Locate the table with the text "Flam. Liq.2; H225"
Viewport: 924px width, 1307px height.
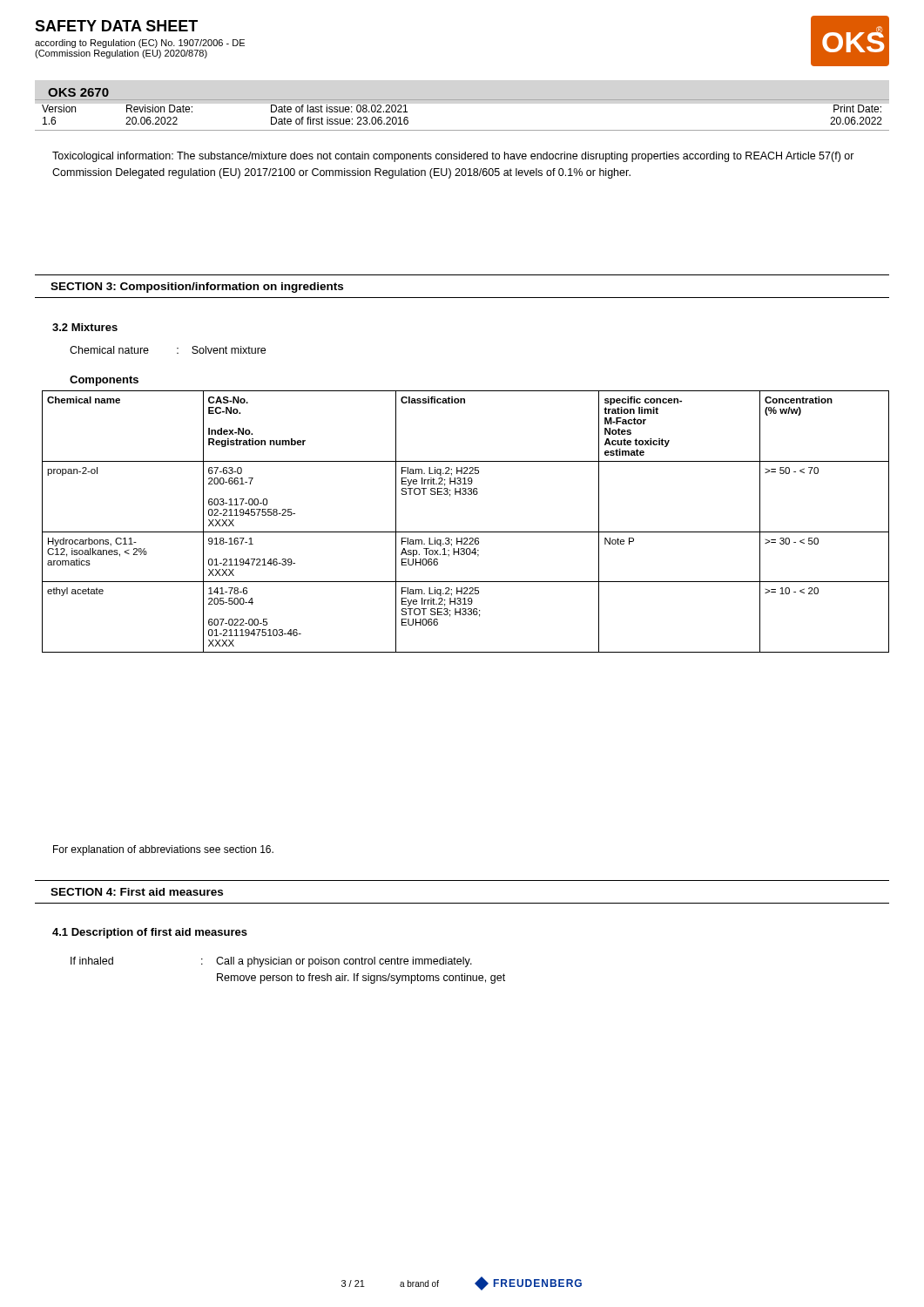coord(465,521)
